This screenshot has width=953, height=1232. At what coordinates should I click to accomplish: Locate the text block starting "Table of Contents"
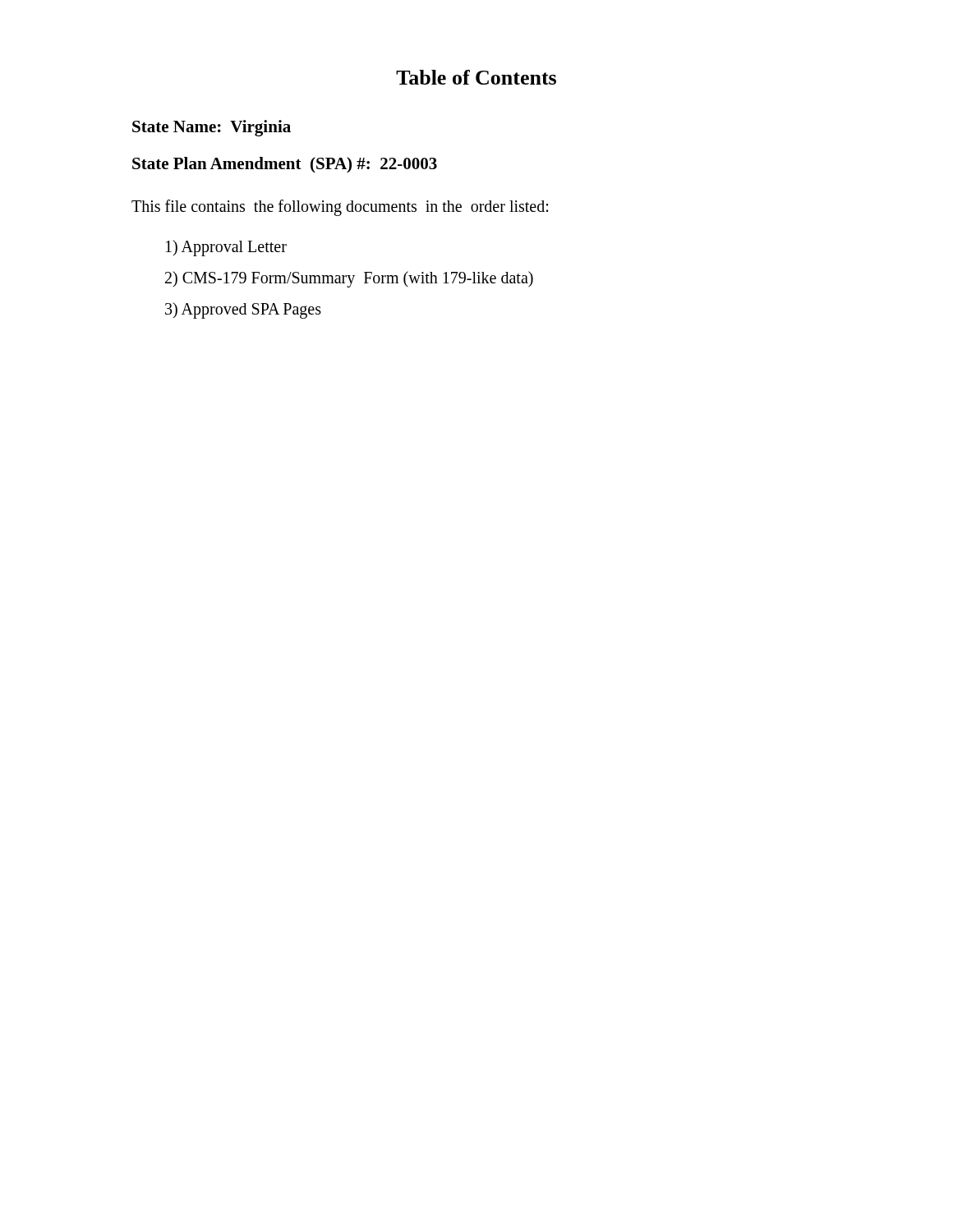click(x=476, y=78)
